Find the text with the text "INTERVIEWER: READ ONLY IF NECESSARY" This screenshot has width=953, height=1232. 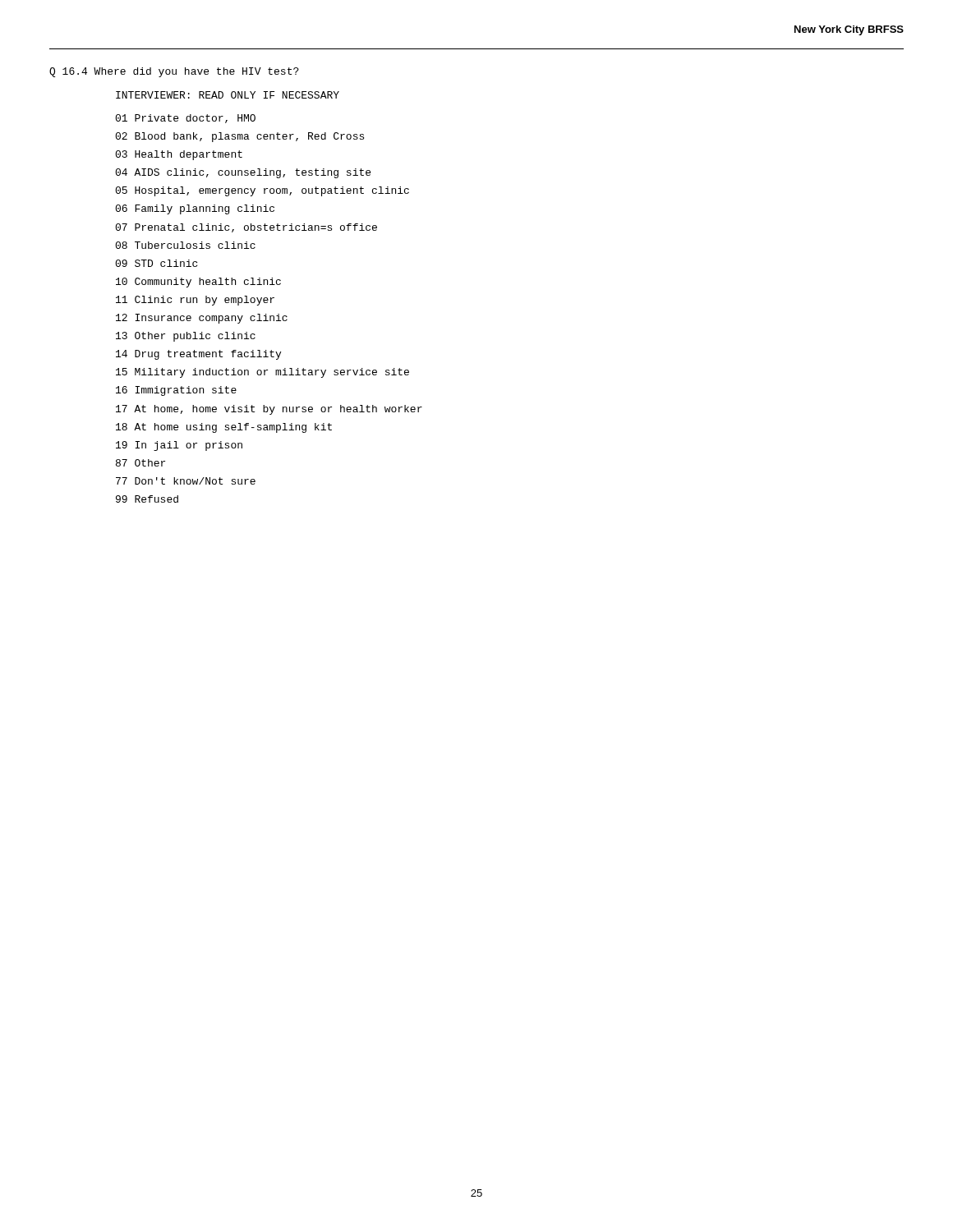(x=227, y=96)
